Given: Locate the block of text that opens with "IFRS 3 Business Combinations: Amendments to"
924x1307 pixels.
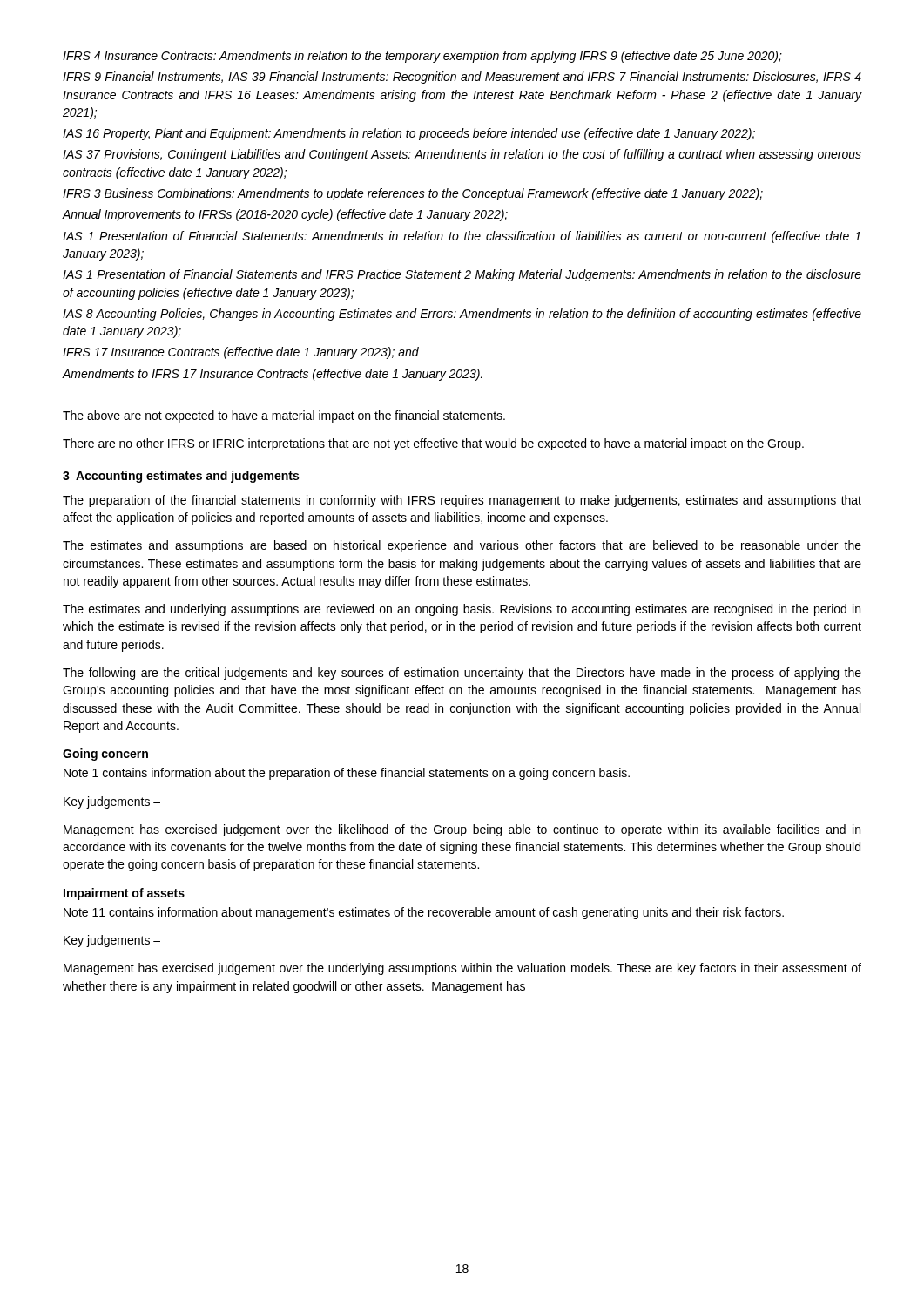Looking at the screenshot, I should tap(413, 194).
